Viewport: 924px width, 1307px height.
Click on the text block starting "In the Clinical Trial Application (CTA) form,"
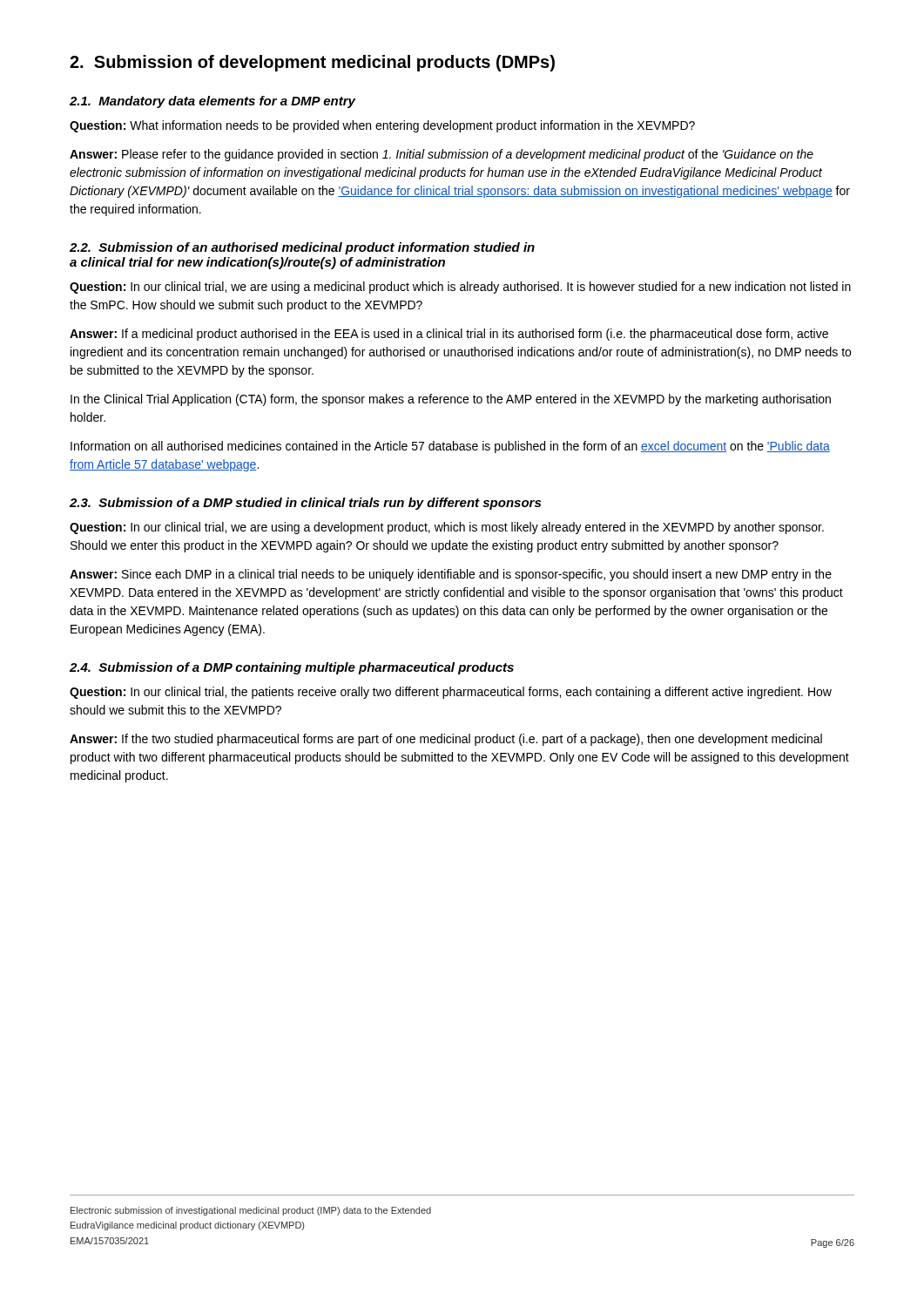point(462,409)
